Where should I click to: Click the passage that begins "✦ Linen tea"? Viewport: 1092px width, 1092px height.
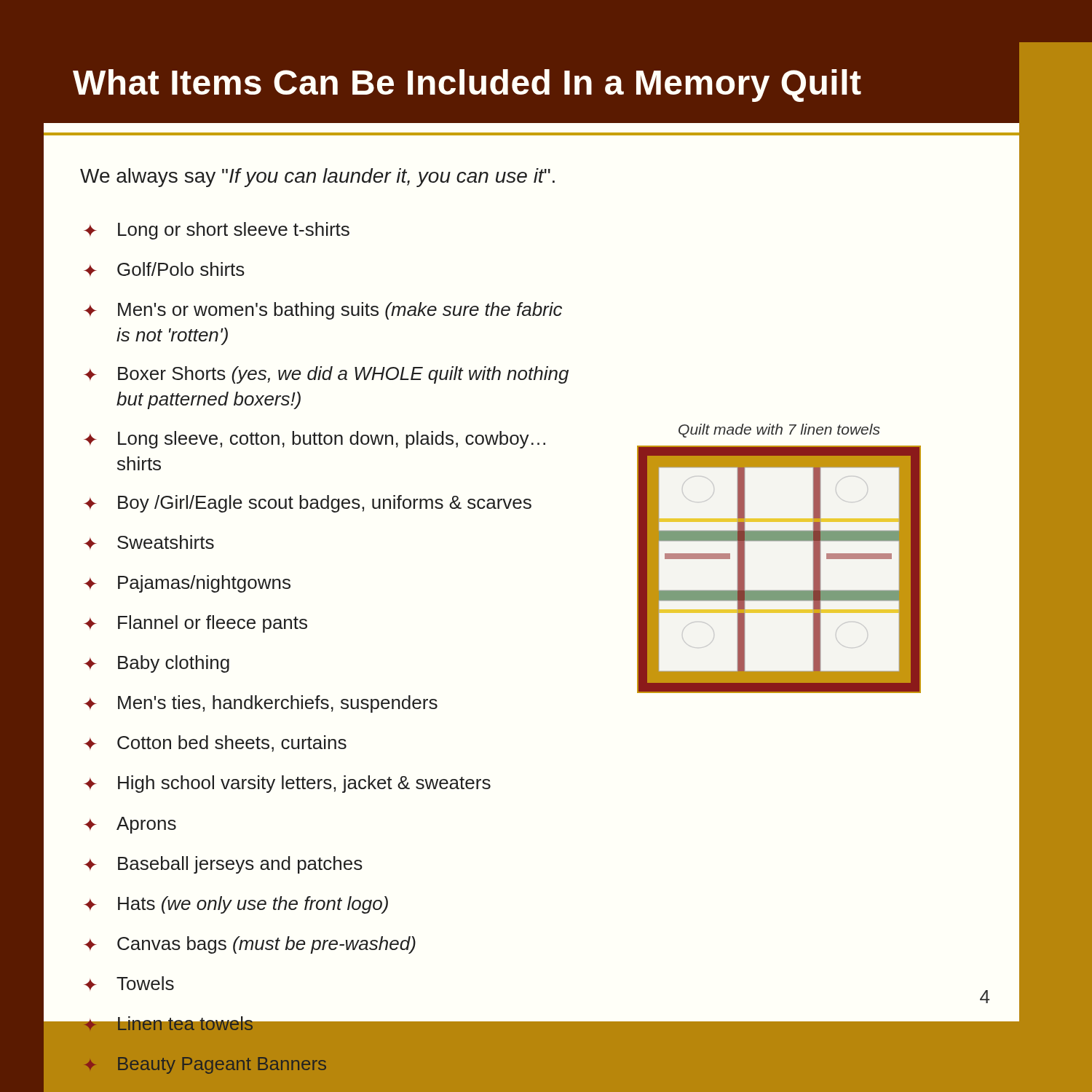tap(328, 1025)
